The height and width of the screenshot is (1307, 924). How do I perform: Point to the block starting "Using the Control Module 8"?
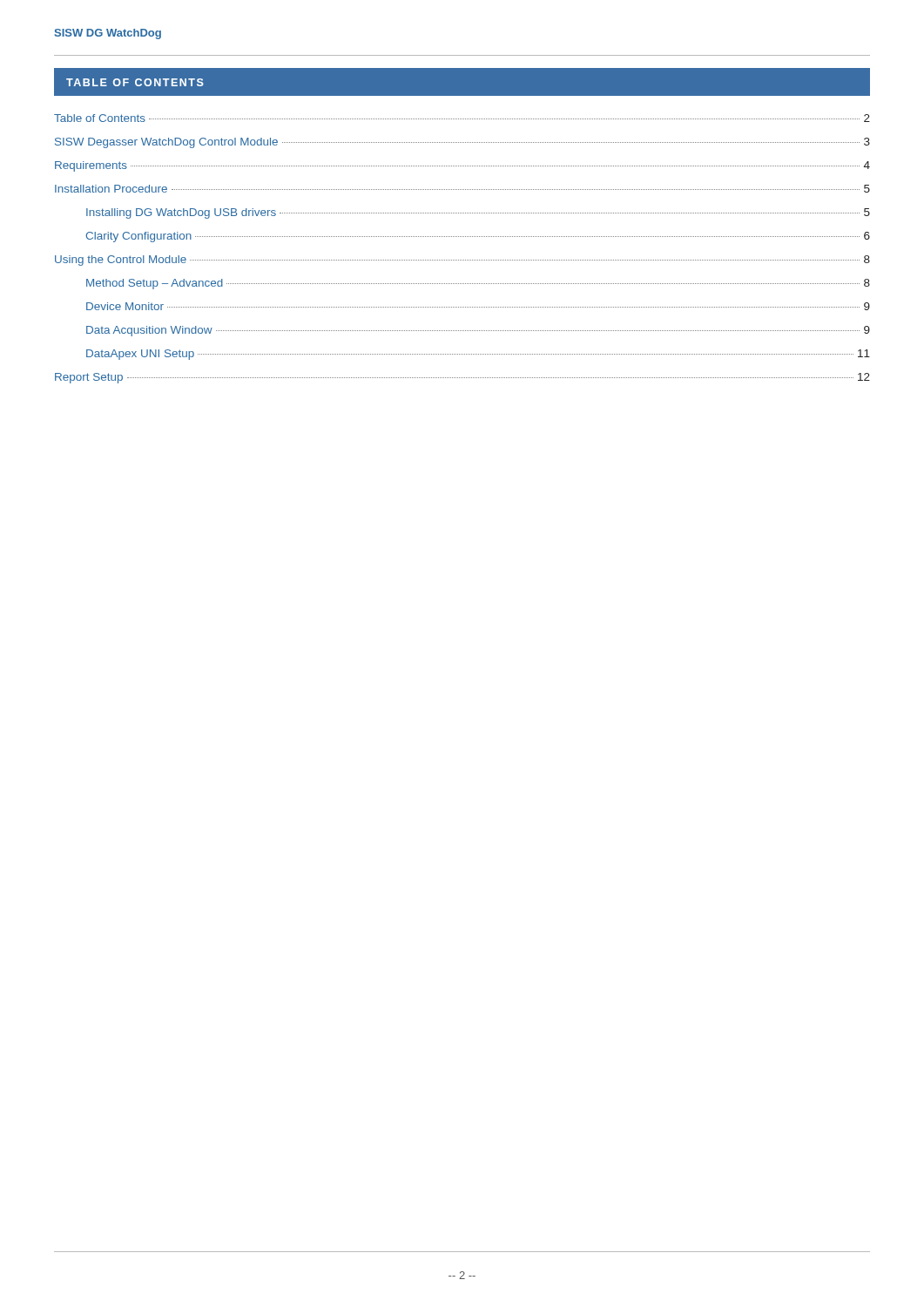pos(462,259)
